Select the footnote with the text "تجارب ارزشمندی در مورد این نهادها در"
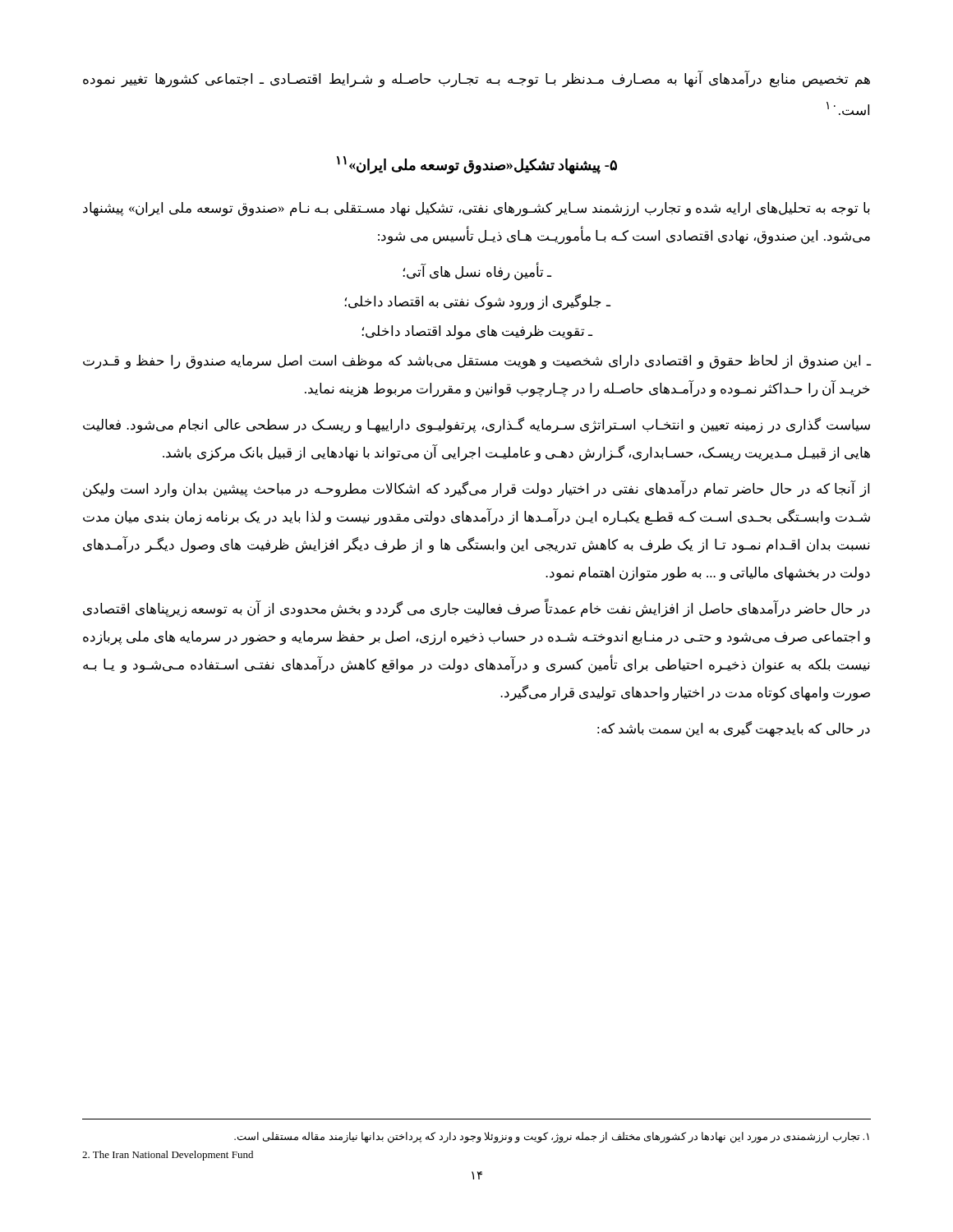Image resolution: width=953 pixels, height=1232 pixels. 552,1136
